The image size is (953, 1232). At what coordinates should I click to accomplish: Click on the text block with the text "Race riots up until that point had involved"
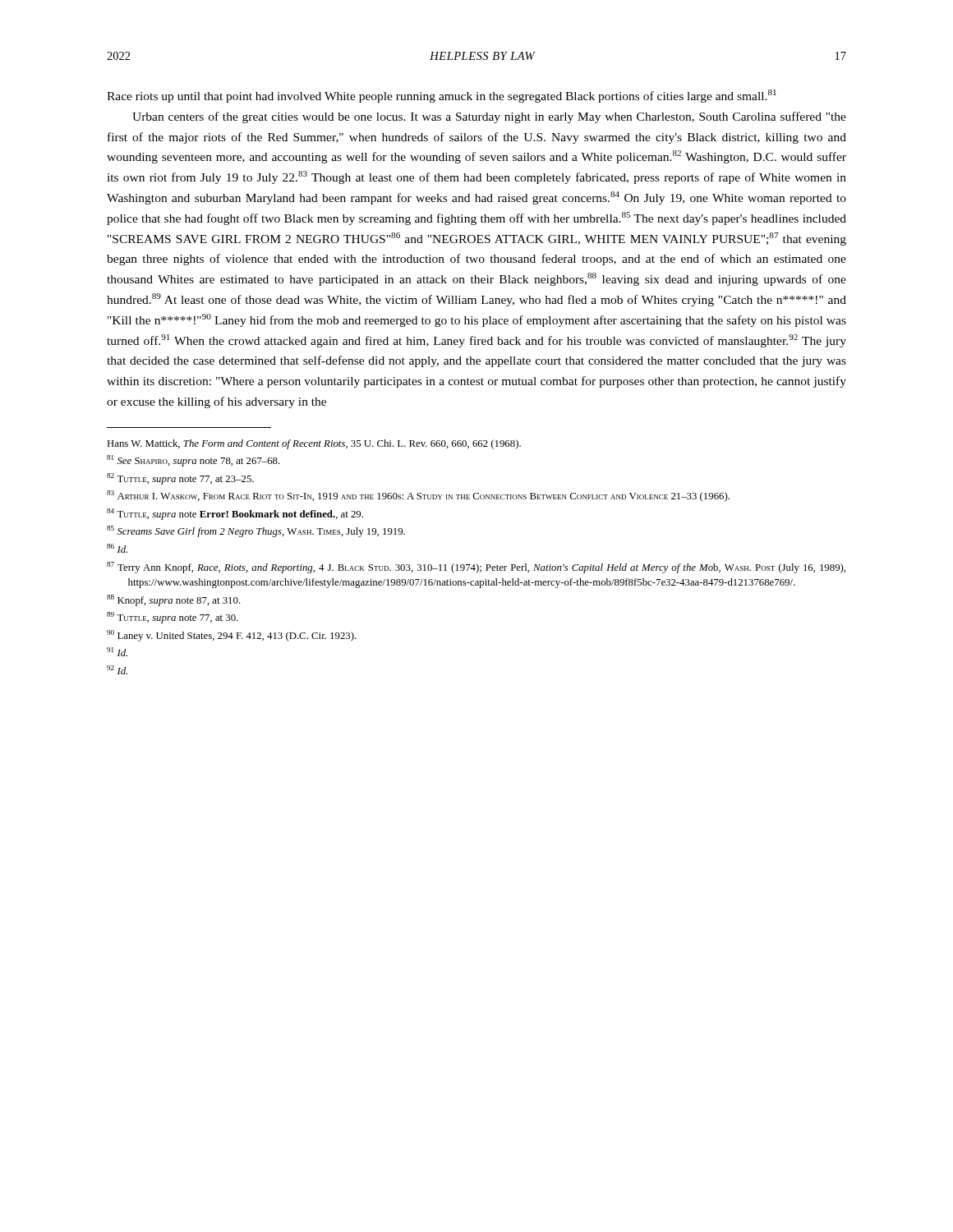tap(476, 249)
